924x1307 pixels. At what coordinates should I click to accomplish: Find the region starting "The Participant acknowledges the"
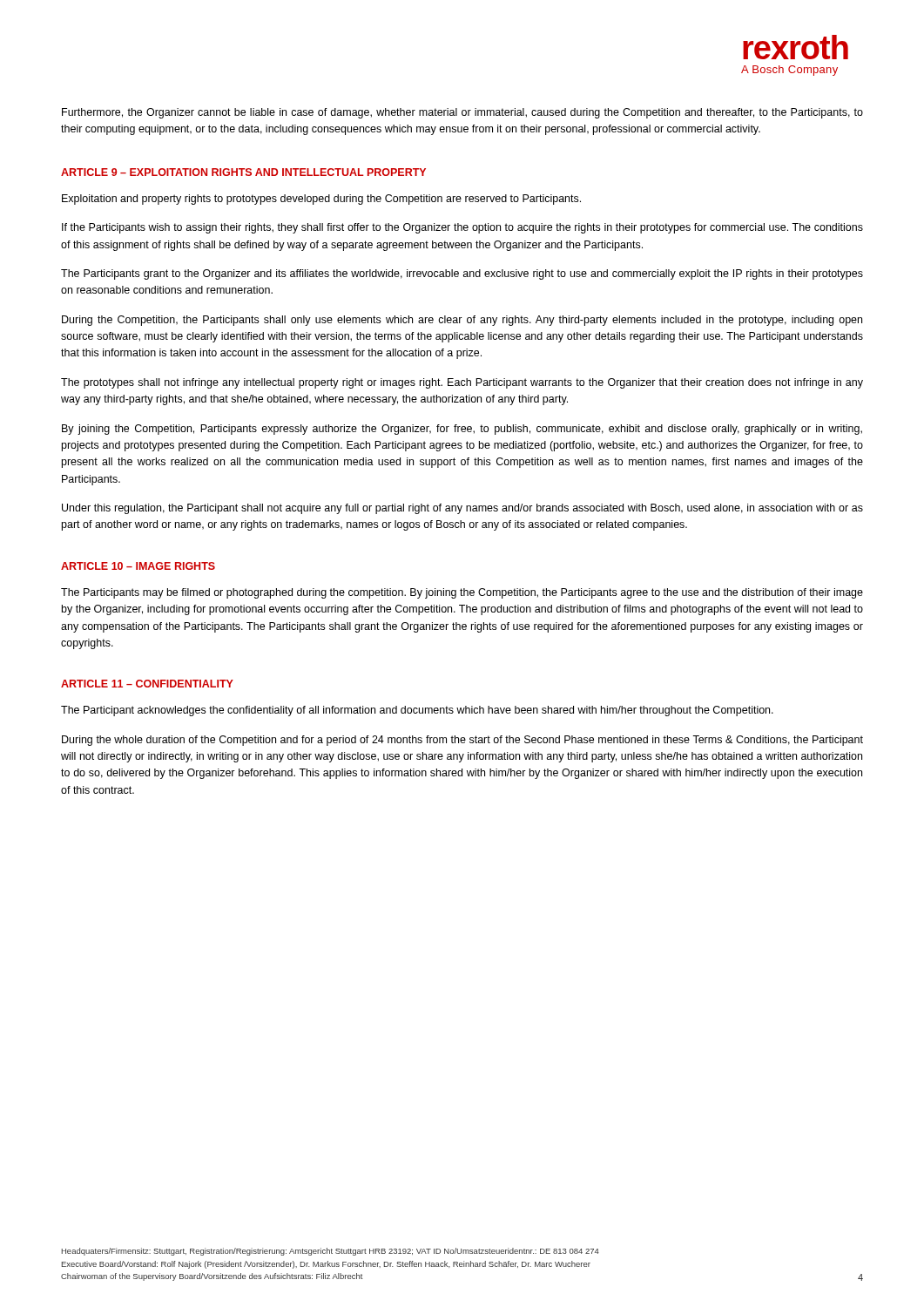point(417,710)
